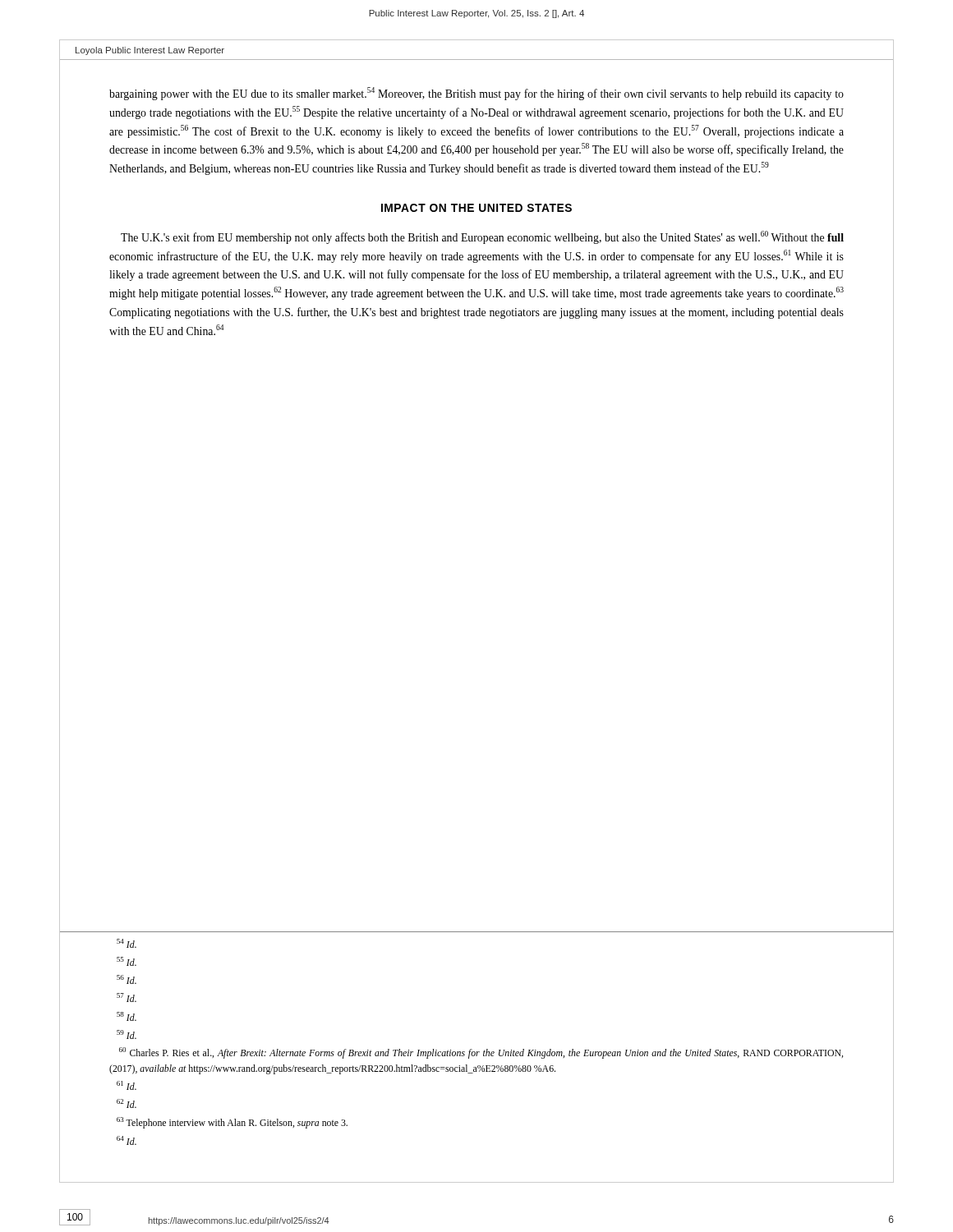Click on the text block starting "59 Id."
The height and width of the screenshot is (1232, 953).
click(123, 1035)
